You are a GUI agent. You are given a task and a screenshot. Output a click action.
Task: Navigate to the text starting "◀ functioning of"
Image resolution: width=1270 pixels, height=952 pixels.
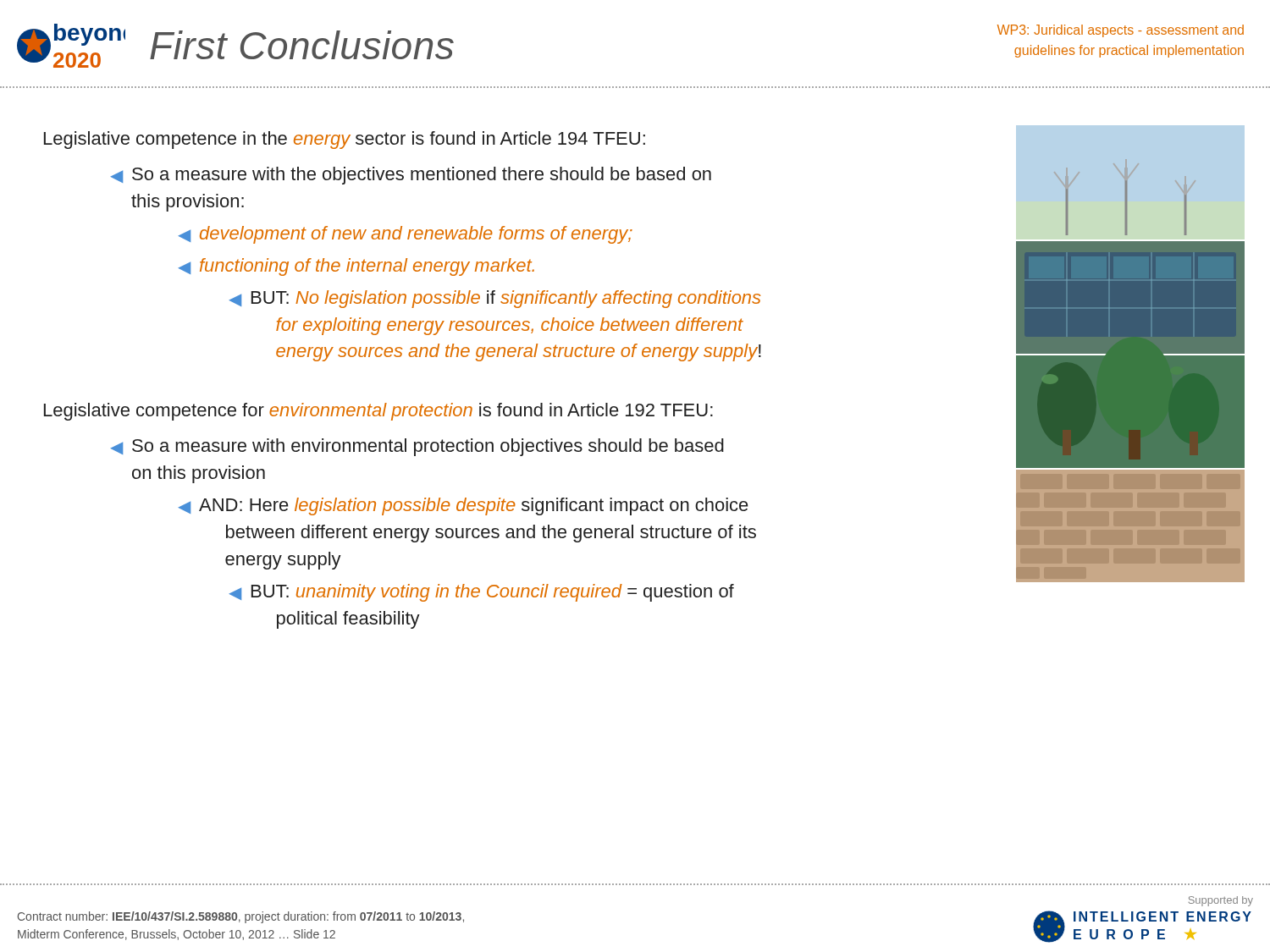pyautogui.click(x=356, y=267)
